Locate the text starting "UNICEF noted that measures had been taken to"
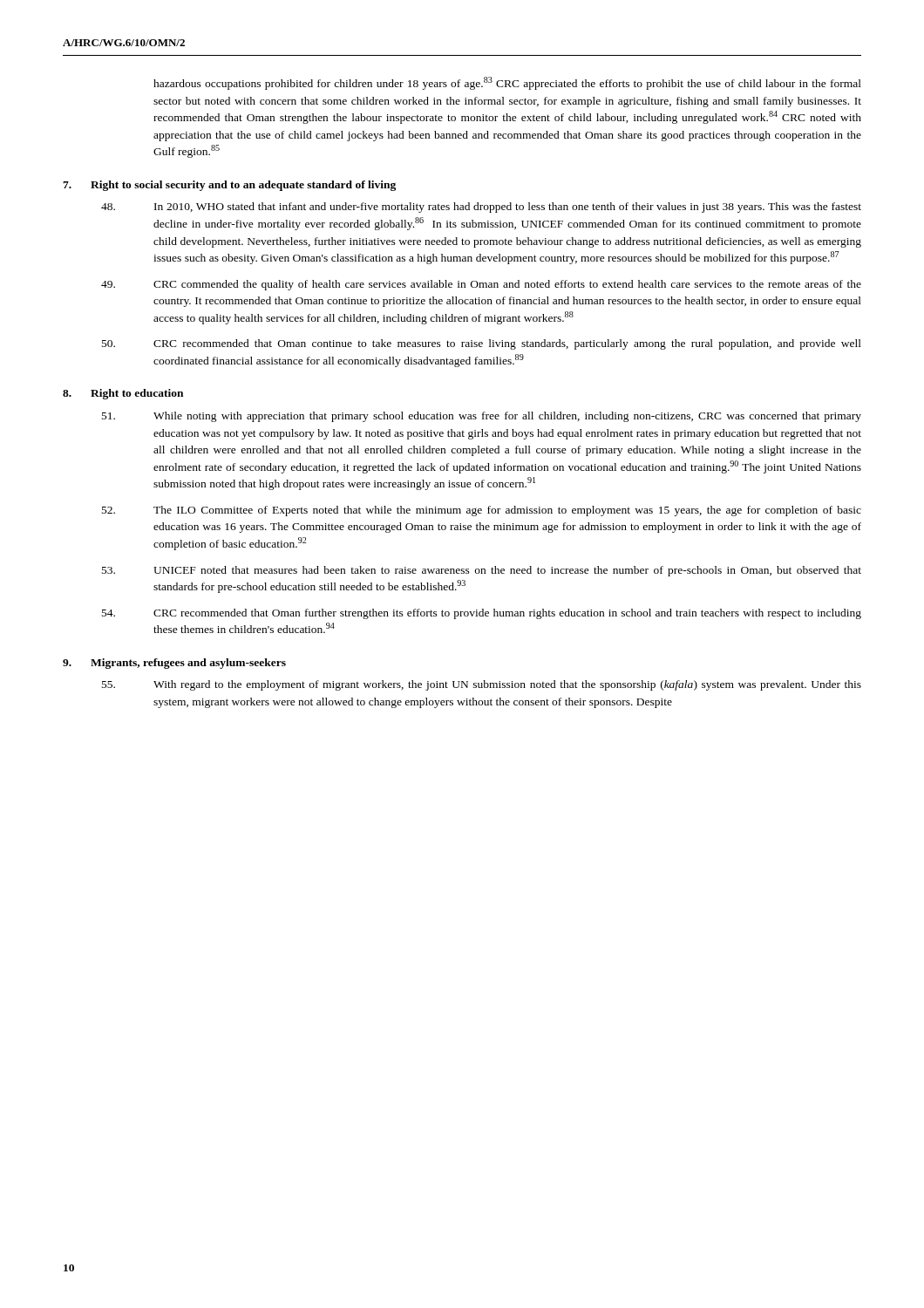 click(x=507, y=578)
